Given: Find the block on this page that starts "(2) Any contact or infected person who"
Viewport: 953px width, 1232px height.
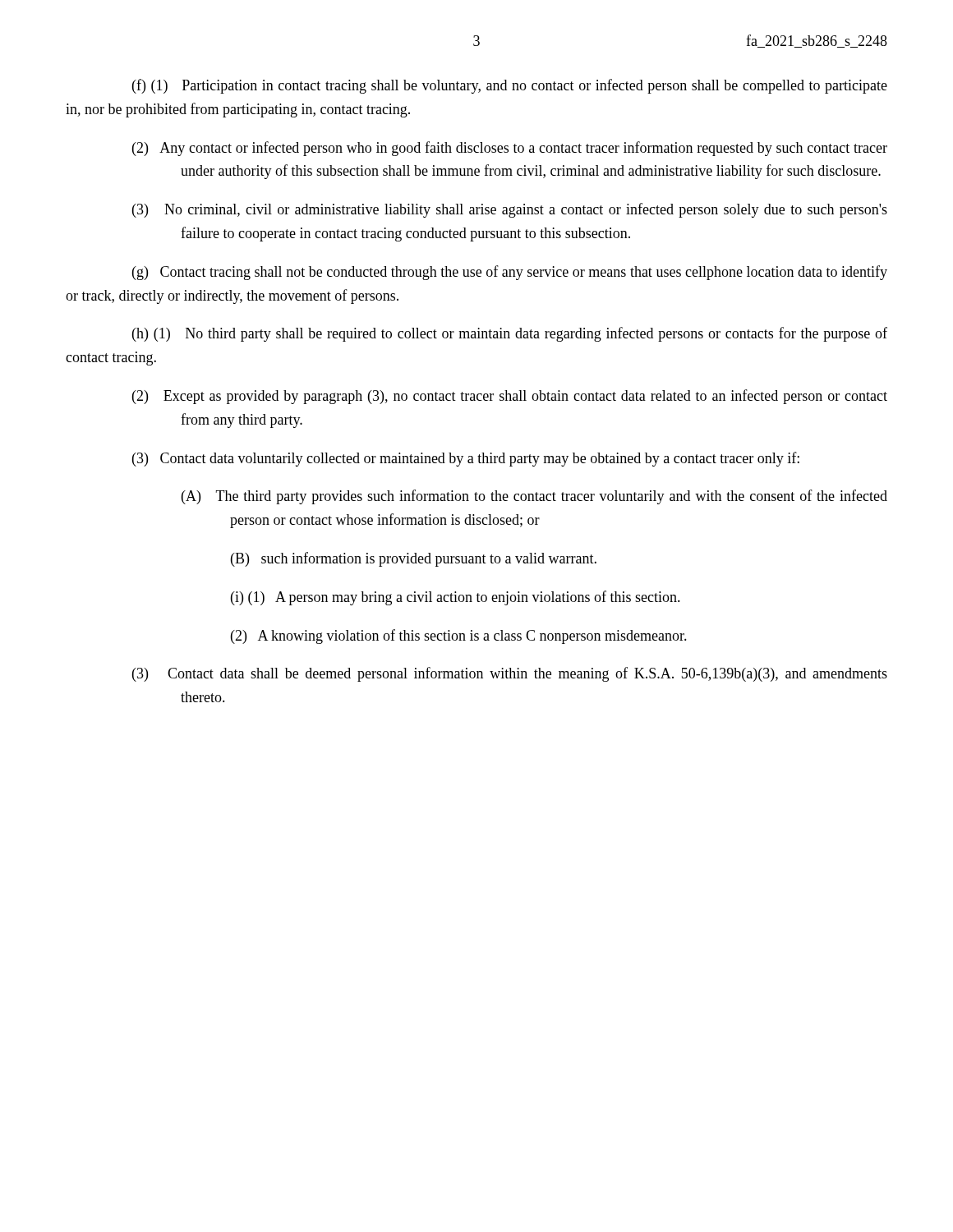Looking at the screenshot, I should click(x=509, y=159).
